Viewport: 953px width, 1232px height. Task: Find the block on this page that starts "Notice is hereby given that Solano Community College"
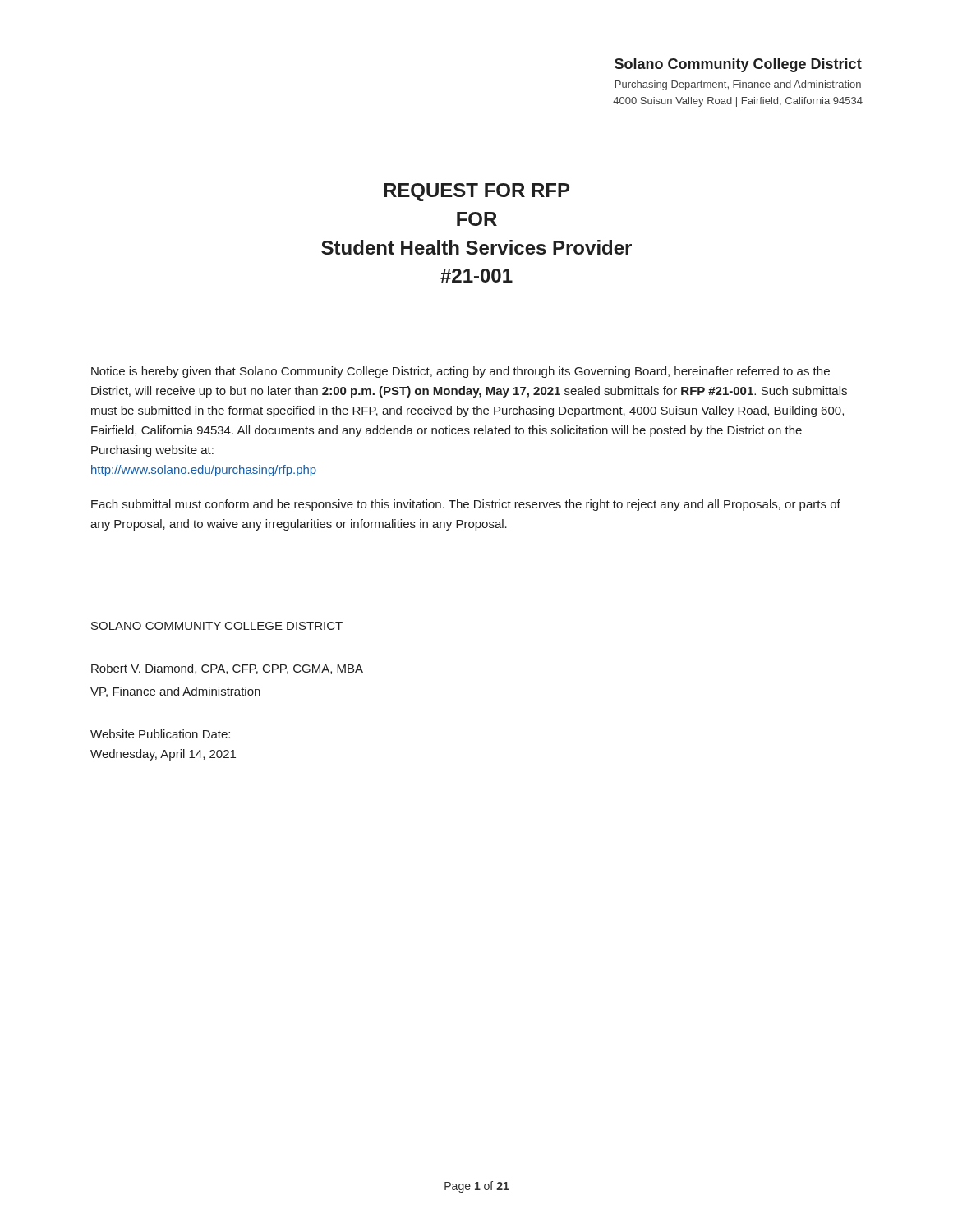[460, 372]
